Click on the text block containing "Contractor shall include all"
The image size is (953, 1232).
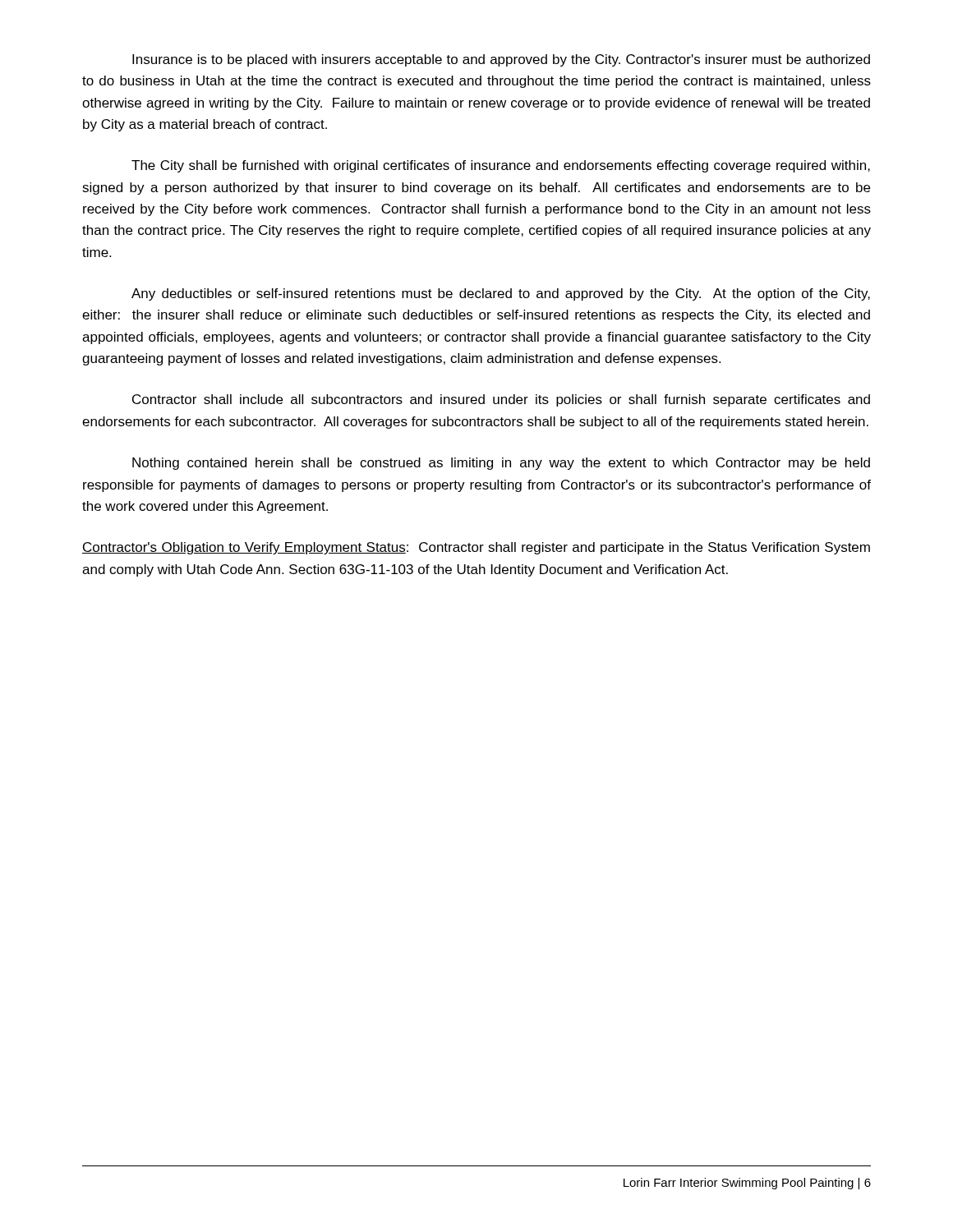tap(476, 411)
